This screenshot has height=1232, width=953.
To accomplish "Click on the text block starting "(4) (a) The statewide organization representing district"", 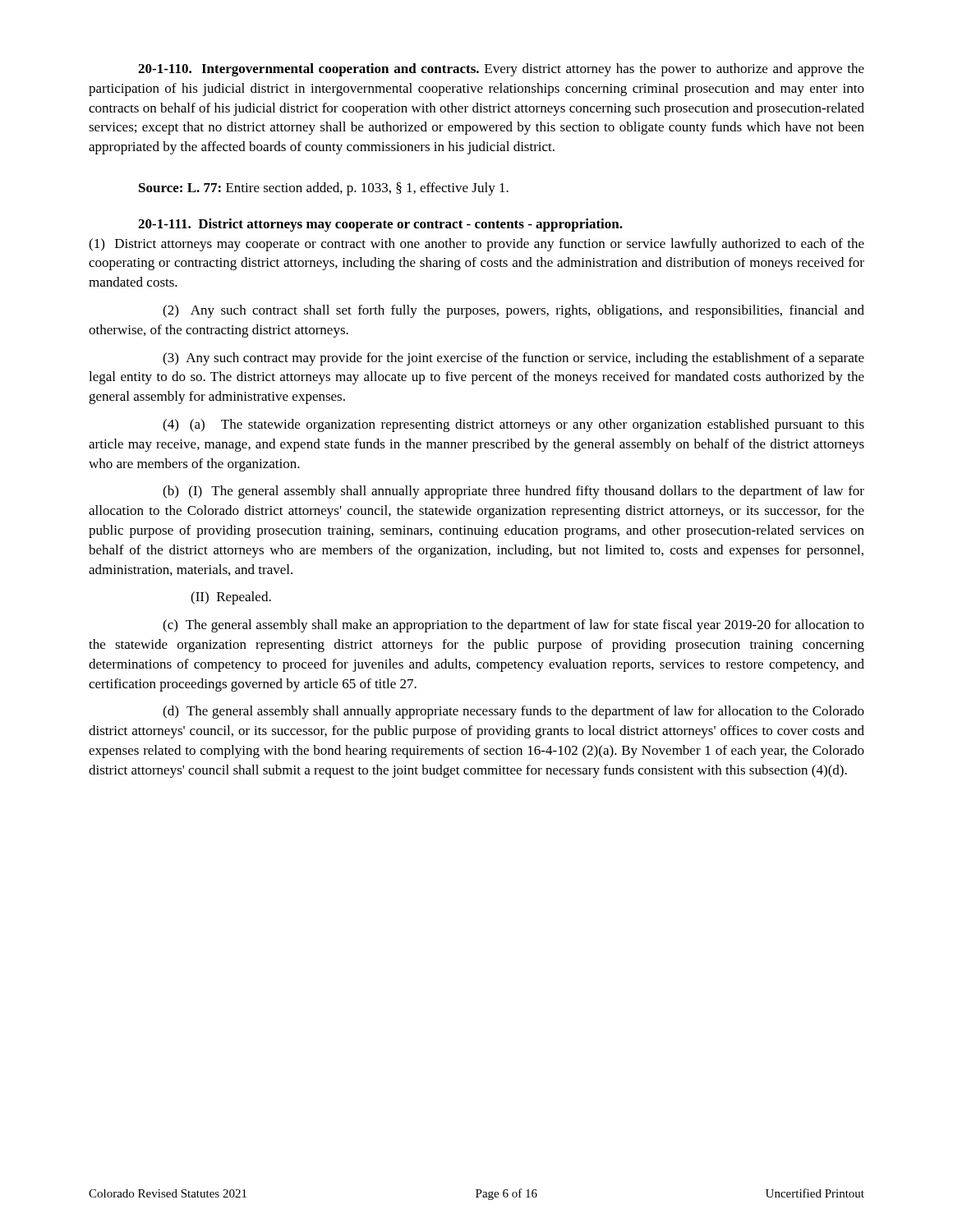I will coord(476,444).
